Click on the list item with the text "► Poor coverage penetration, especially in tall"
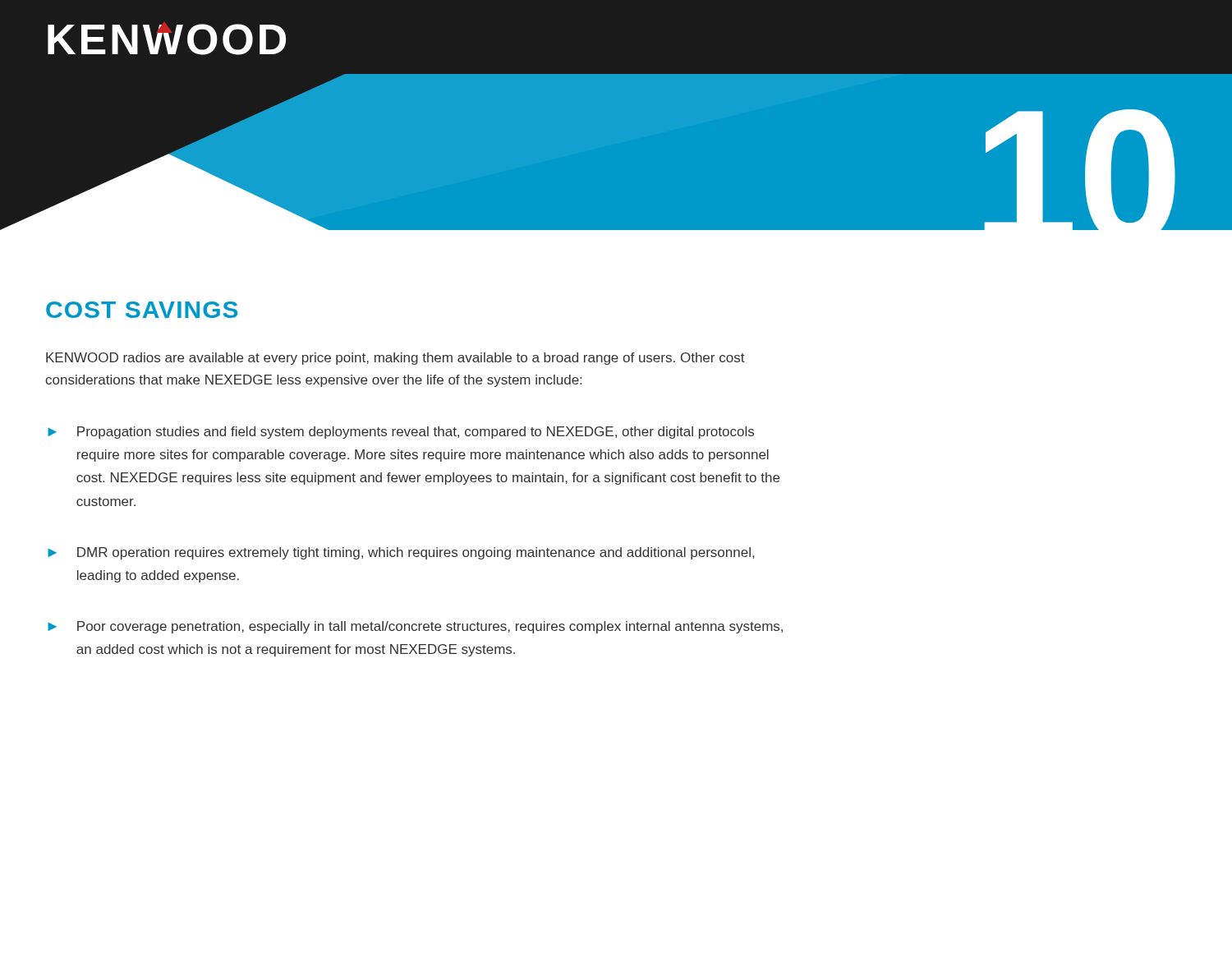The height and width of the screenshot is (953, 1232). point(415,638)
